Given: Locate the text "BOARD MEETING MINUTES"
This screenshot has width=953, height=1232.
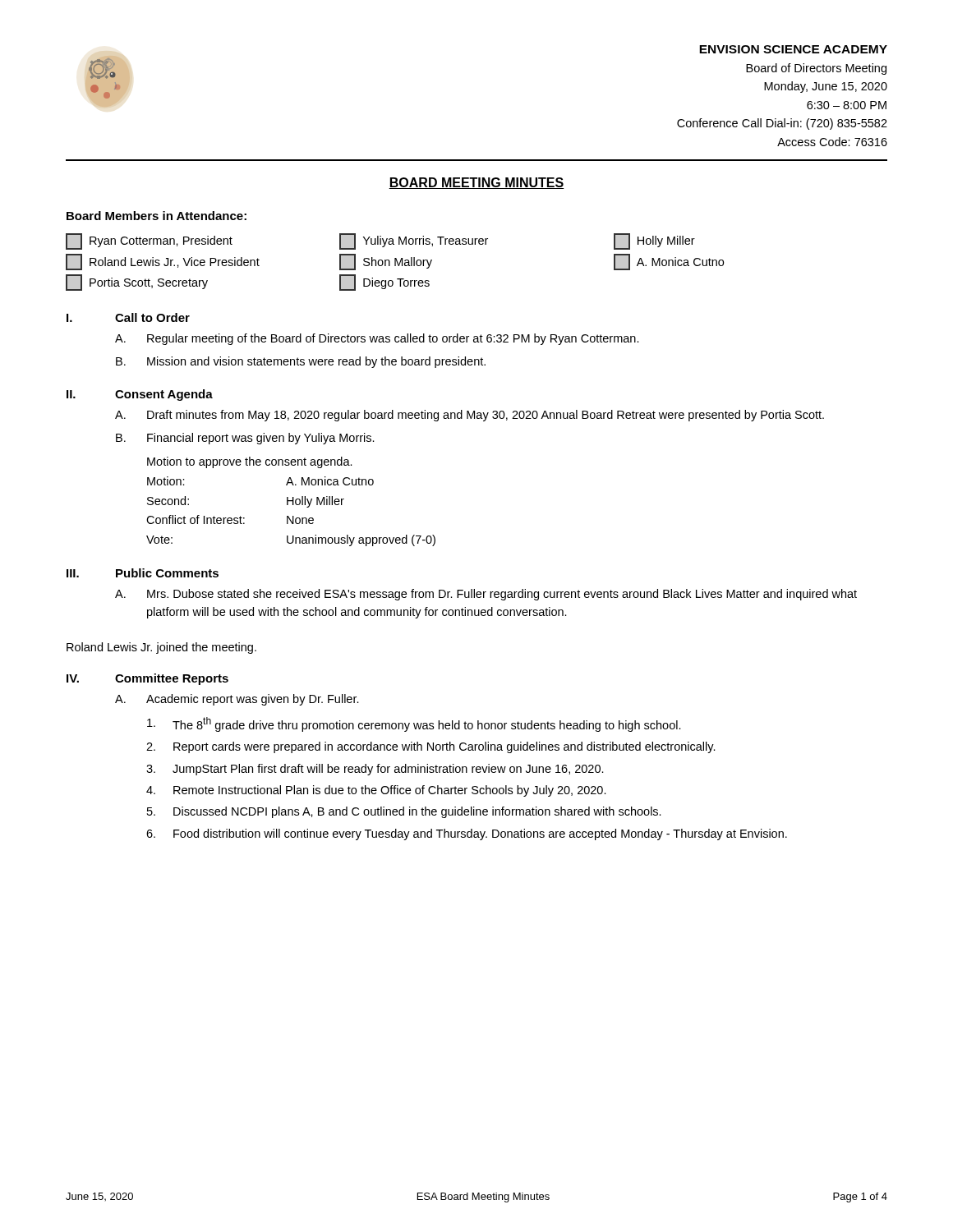Looking at the screenshot, I should 476,183.
